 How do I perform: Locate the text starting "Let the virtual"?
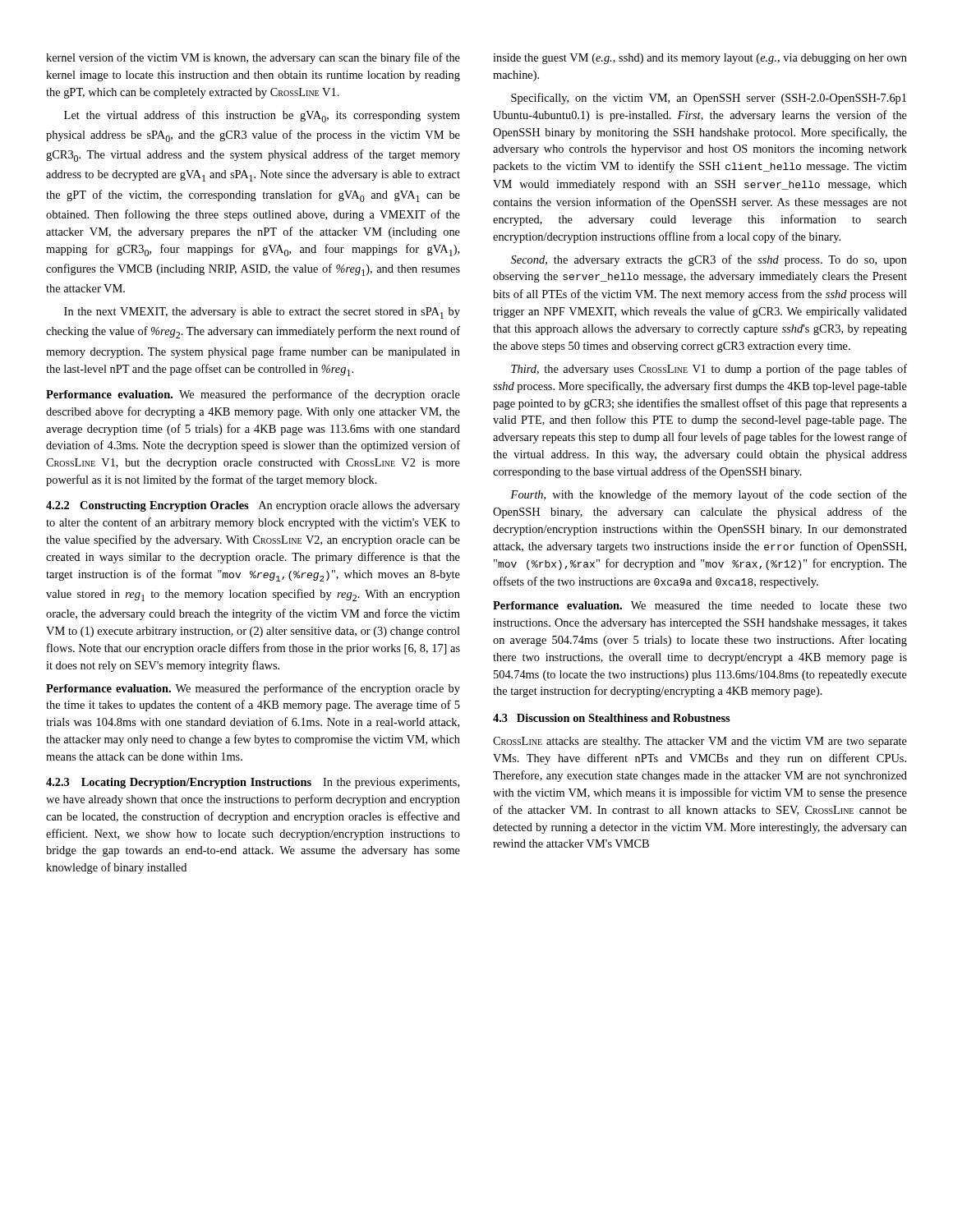253,202
